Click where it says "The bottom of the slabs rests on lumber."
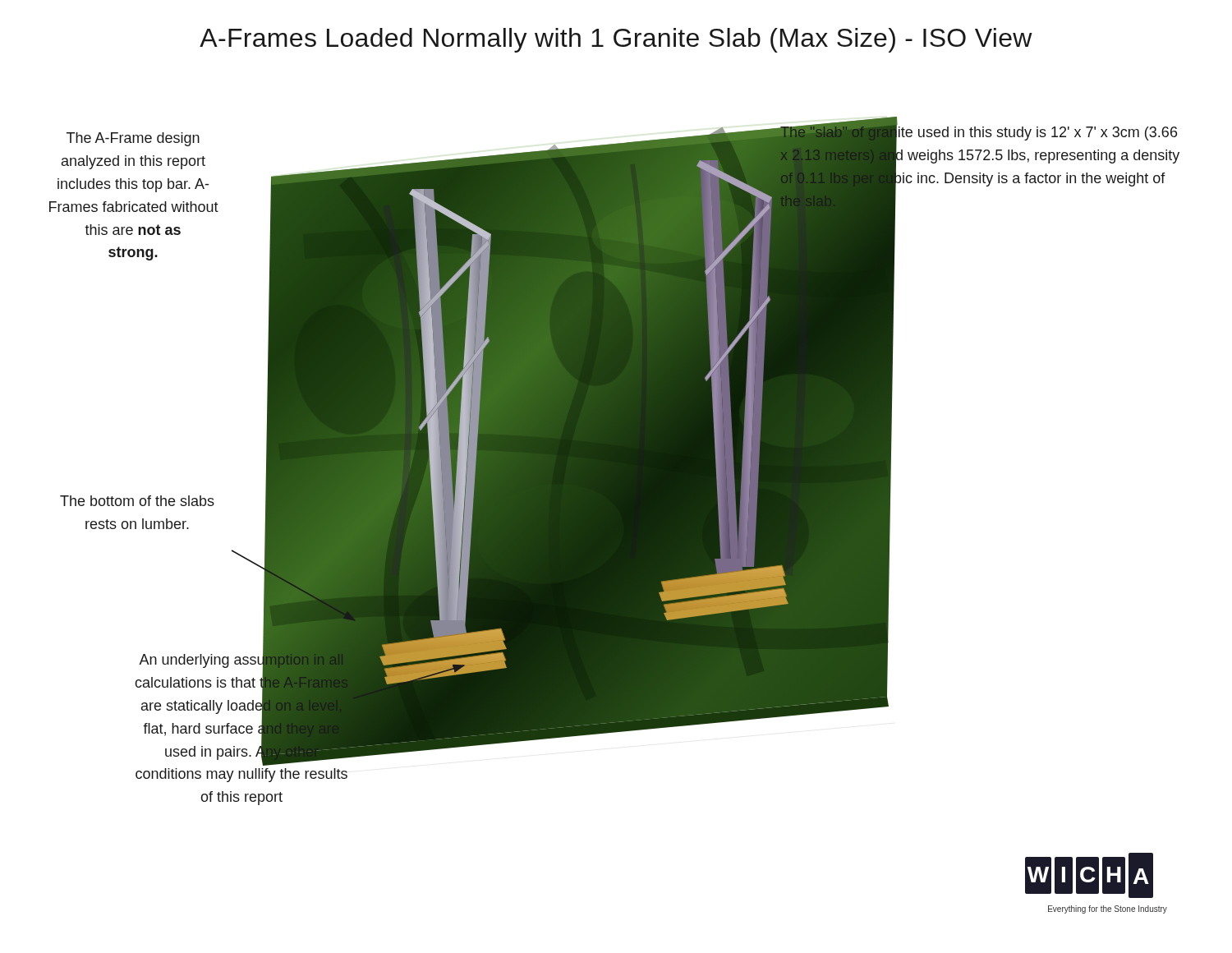 click(137, 513)
